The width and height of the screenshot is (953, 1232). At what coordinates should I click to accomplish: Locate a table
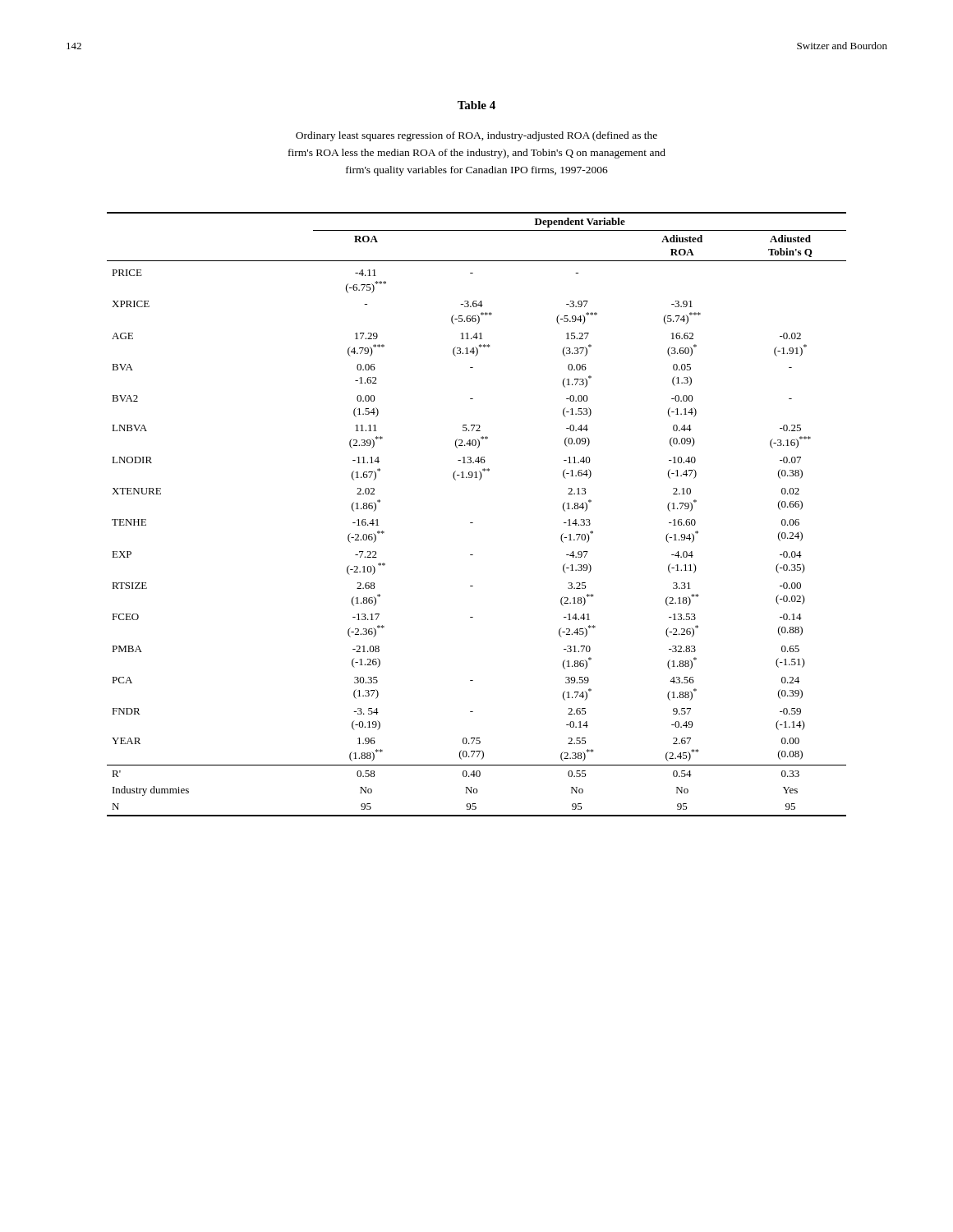(476, 514)
